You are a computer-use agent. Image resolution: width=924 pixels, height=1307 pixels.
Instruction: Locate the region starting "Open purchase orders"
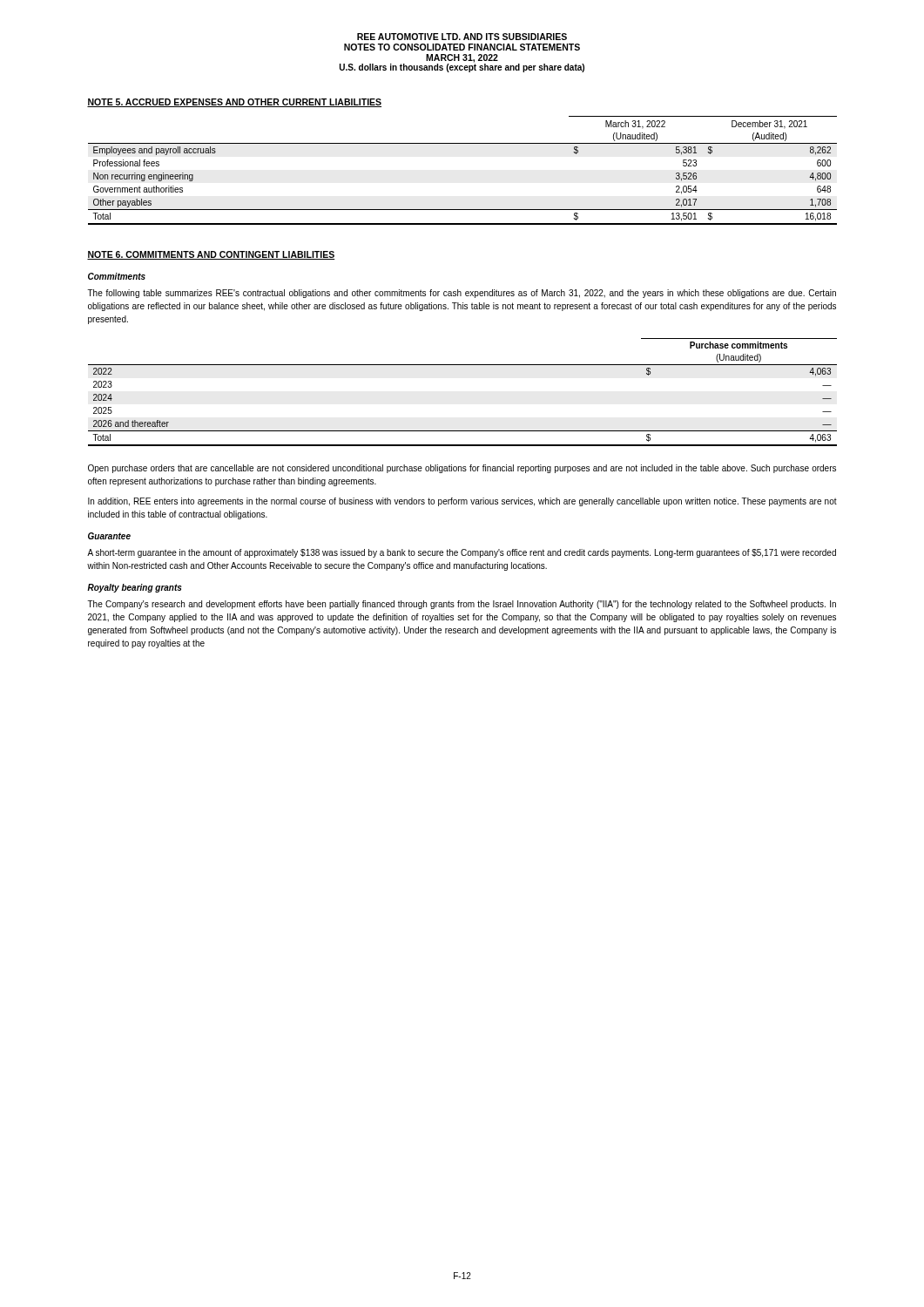[462, 475]
